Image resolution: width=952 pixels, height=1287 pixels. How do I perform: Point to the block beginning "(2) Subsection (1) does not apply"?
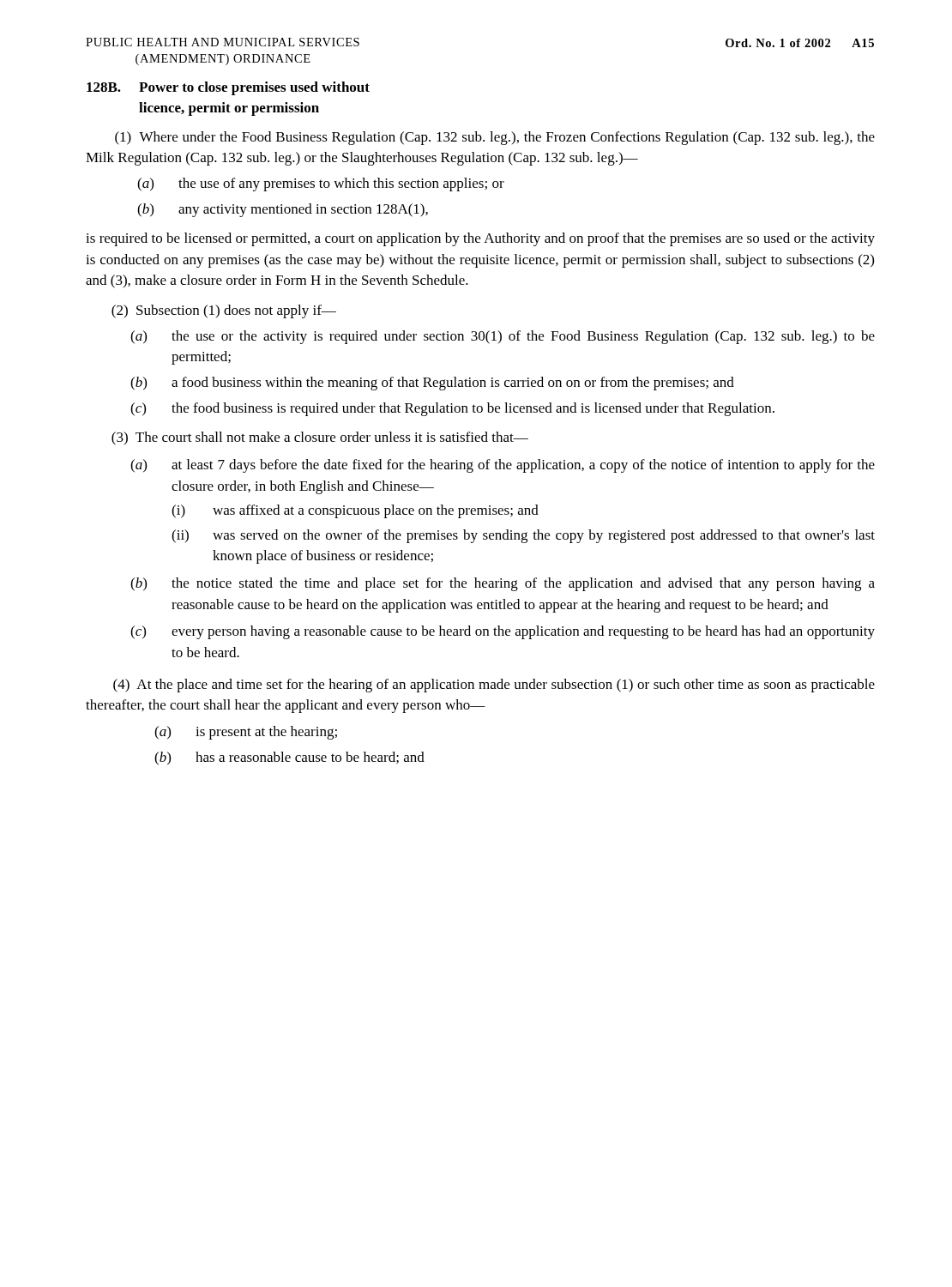pyautogui.click(x=211, y=310)
